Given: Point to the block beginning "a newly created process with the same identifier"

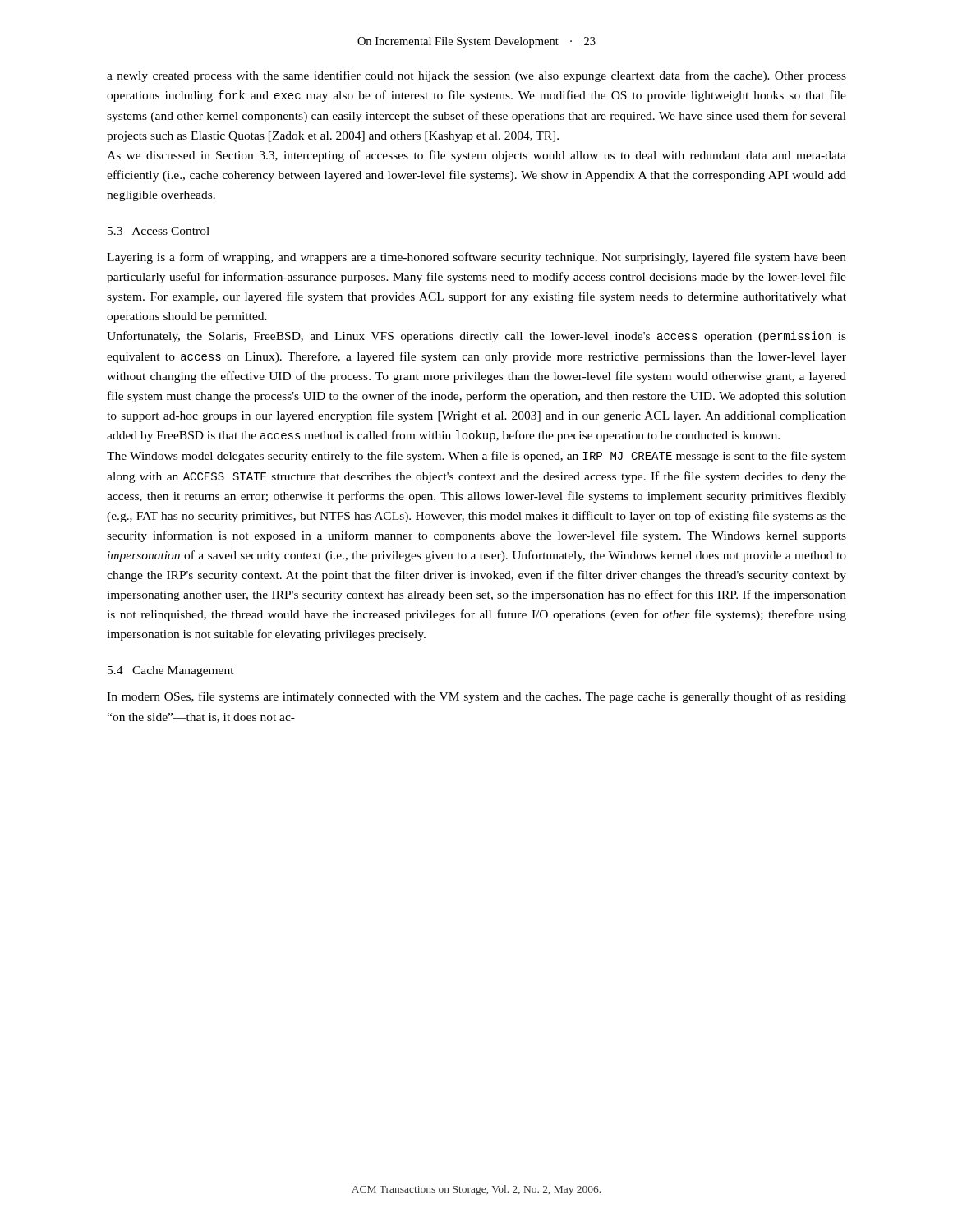Looking at the screenshot, I should (476, 105).
